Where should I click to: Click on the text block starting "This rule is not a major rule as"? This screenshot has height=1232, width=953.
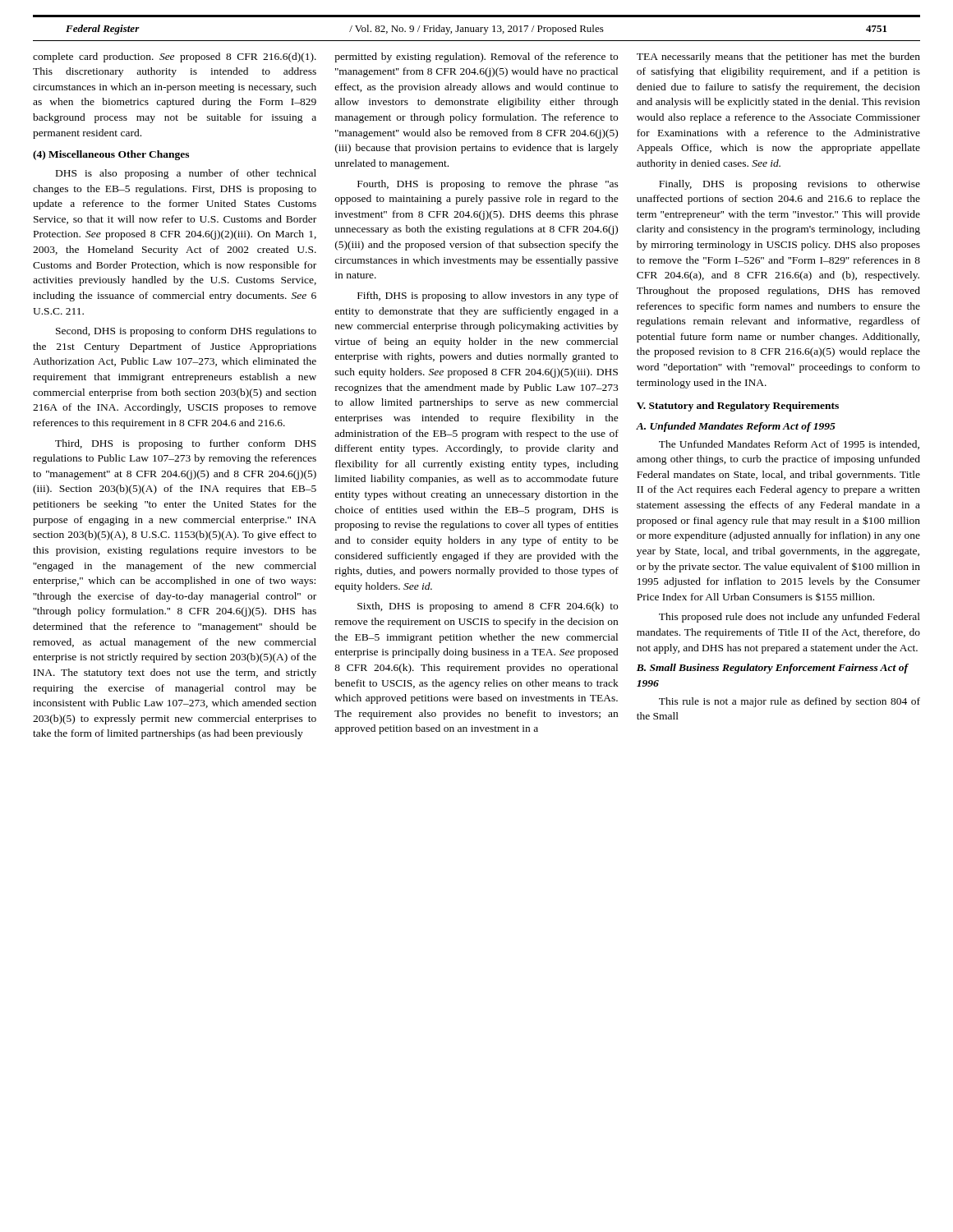(x=778, y=709)
